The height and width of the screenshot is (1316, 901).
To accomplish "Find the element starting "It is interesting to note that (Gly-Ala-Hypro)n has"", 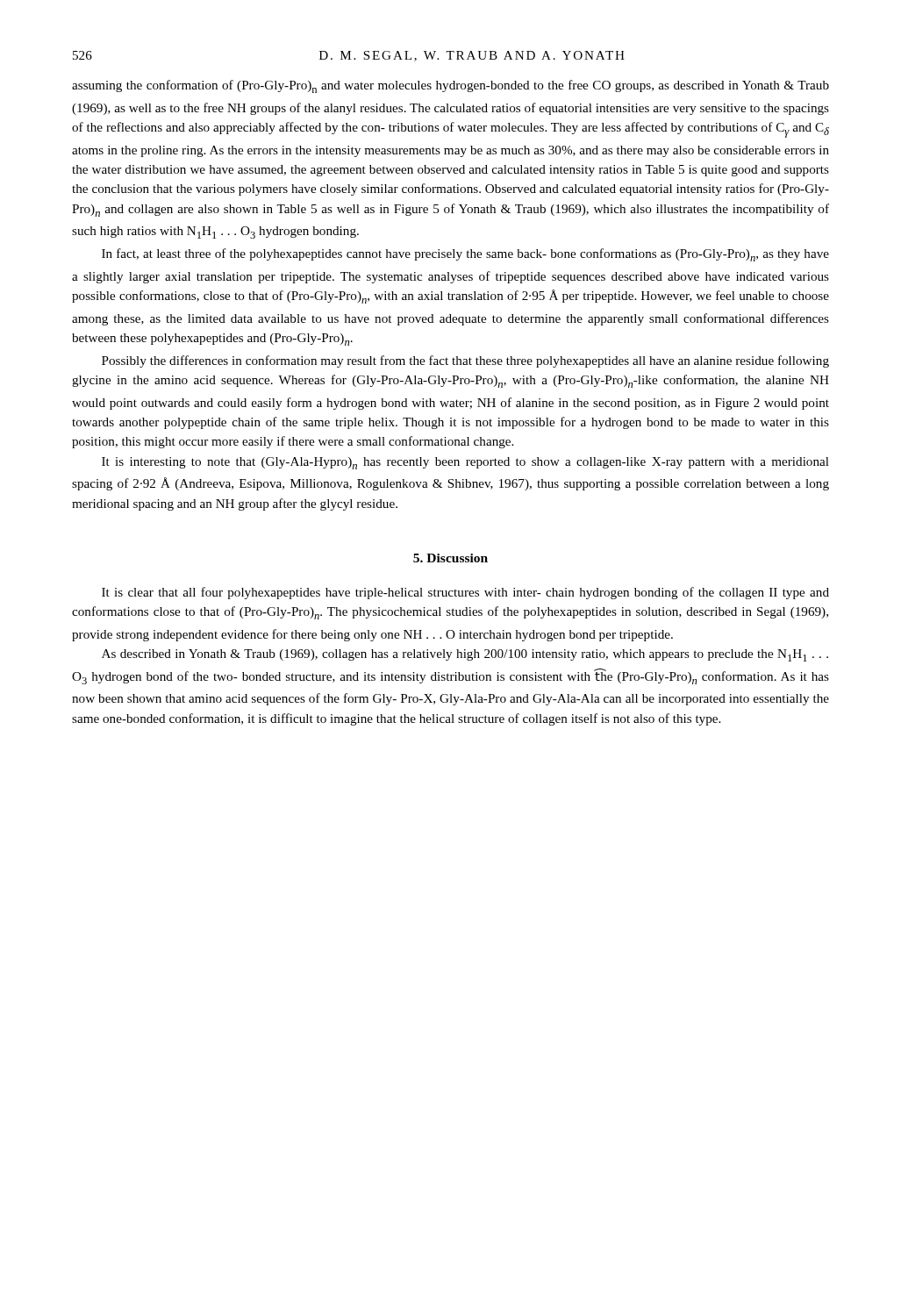I will tap(450, 482).
